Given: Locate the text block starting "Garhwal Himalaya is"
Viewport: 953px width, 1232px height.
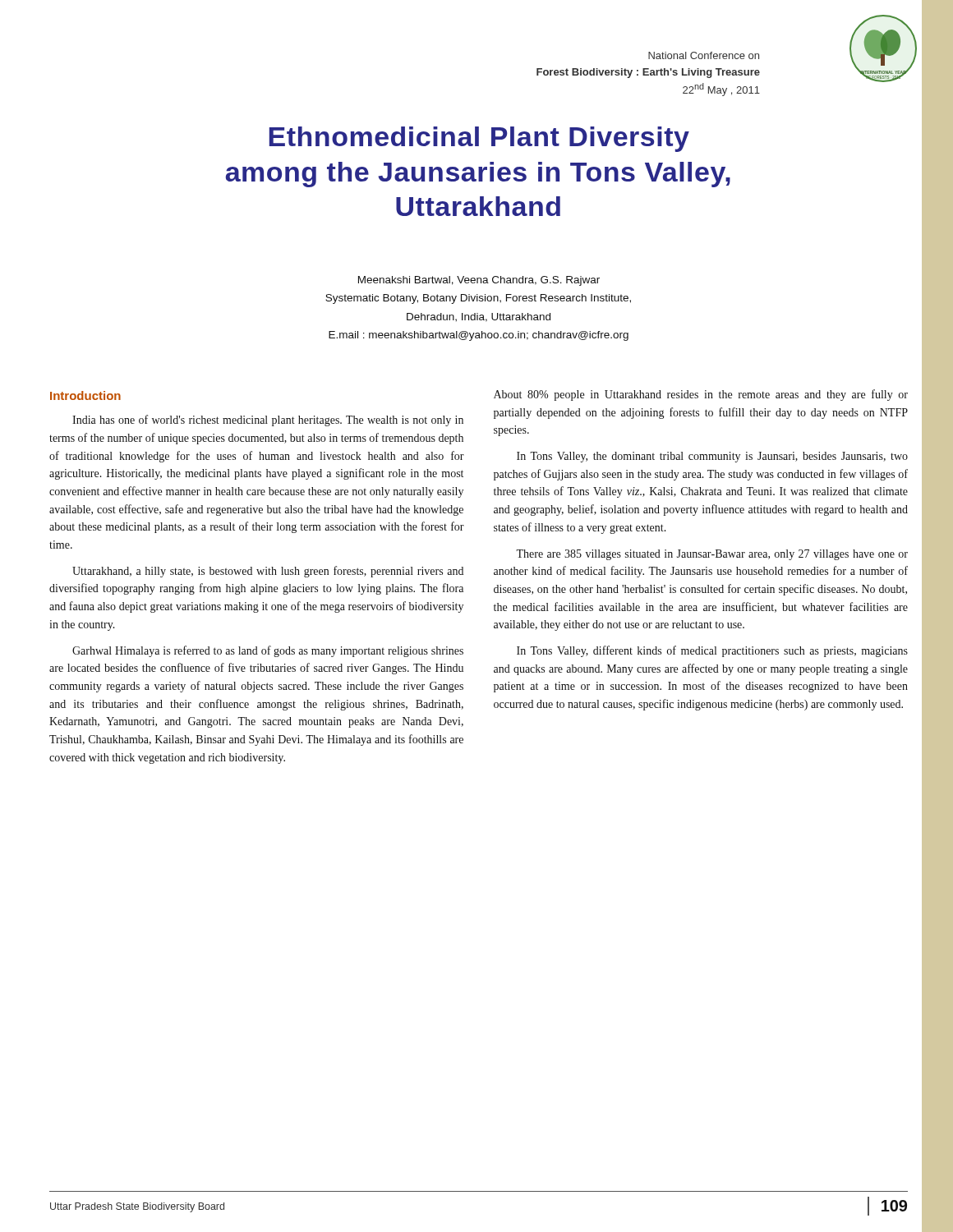Looking at the screenshot, I should click(x=256, y=704).
